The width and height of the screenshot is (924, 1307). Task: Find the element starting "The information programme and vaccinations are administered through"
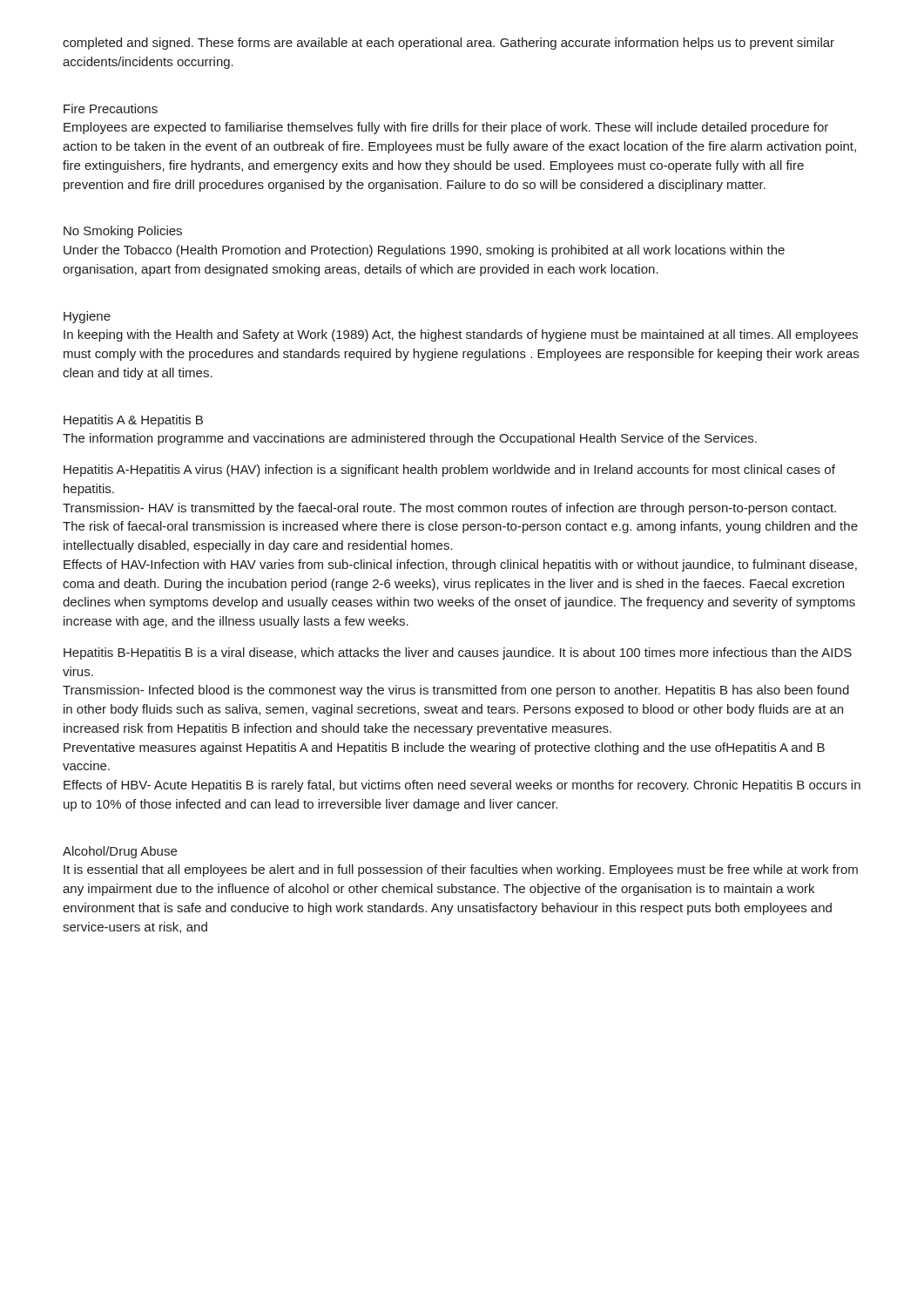pos(462,438)
